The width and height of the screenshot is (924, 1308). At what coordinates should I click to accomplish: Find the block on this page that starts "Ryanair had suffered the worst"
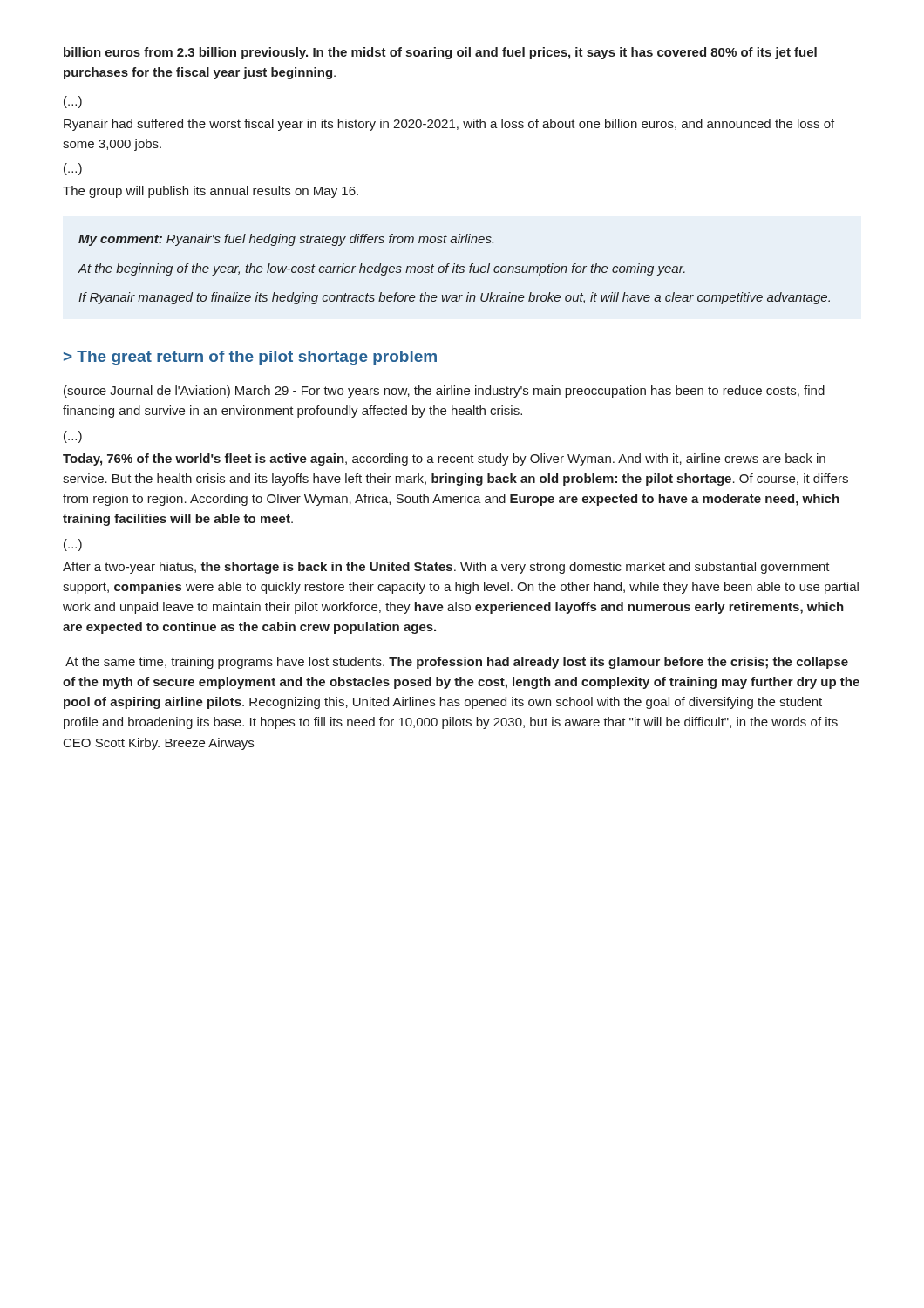point(449,133)
